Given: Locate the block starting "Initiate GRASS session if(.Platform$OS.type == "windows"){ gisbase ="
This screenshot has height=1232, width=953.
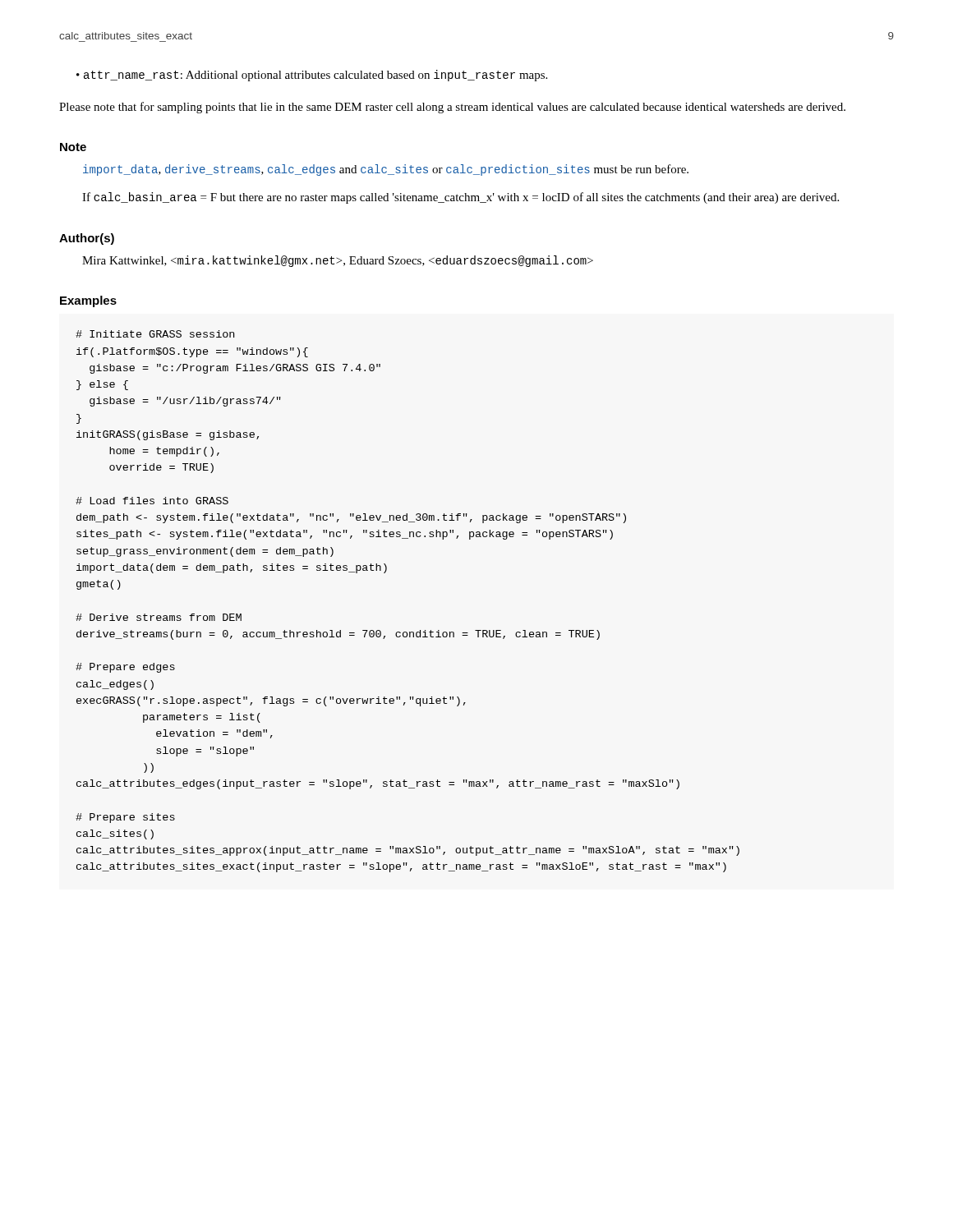Looking at the screenshot, I should tap(155, 334).
